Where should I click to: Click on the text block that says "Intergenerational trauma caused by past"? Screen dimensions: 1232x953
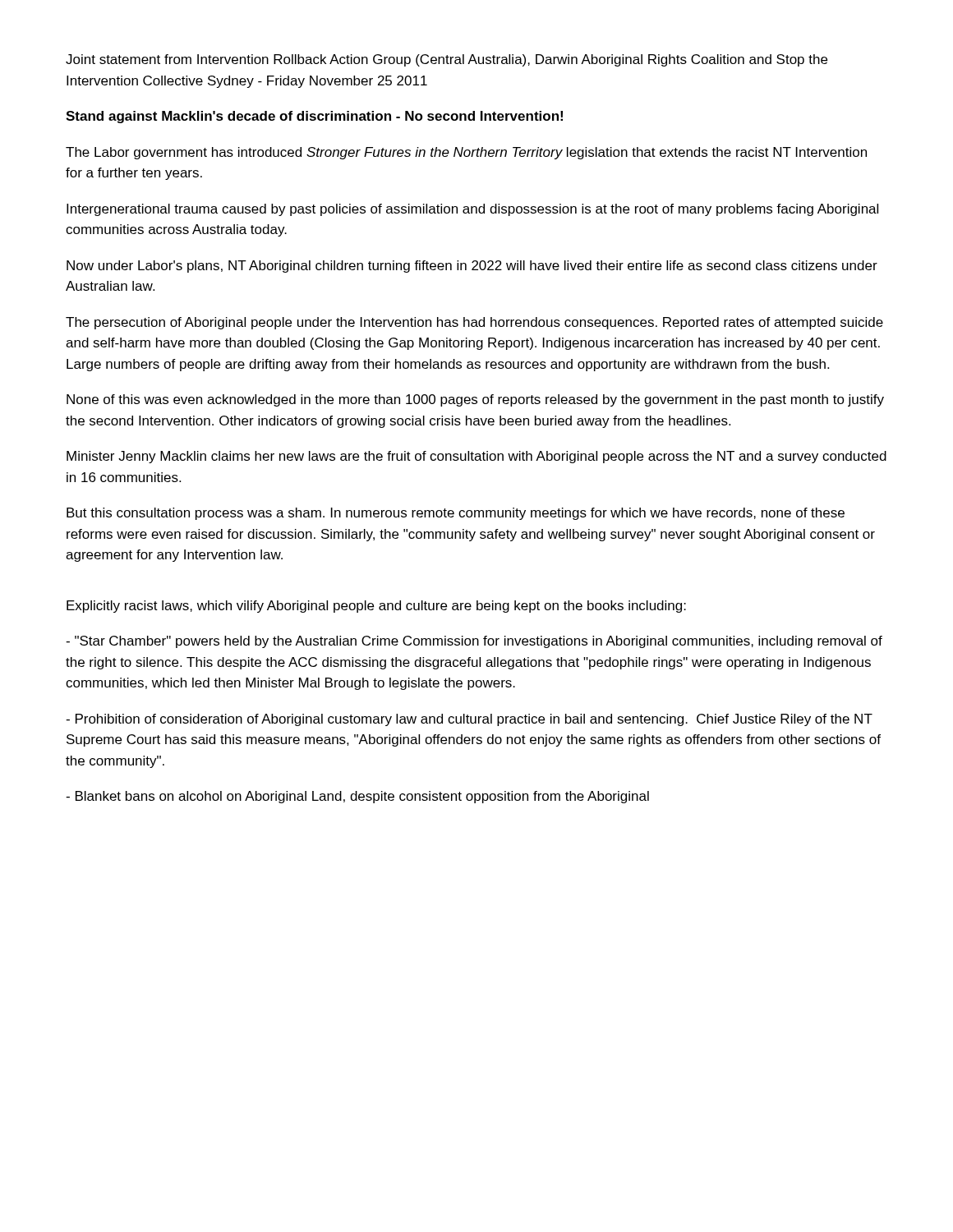(x=473, y=219)
